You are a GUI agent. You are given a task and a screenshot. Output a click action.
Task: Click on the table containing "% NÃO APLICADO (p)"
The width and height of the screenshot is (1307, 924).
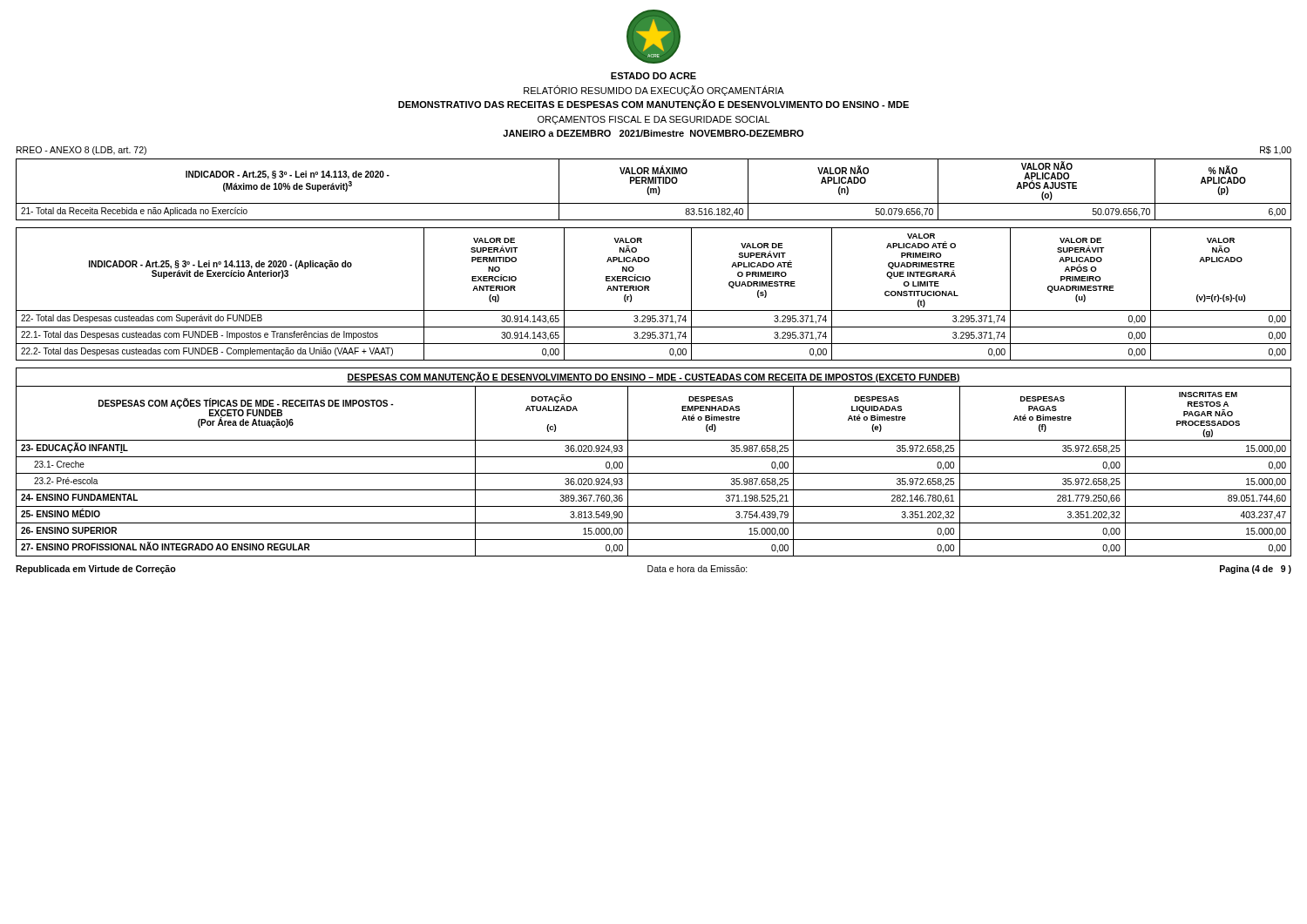coord(654,189)
